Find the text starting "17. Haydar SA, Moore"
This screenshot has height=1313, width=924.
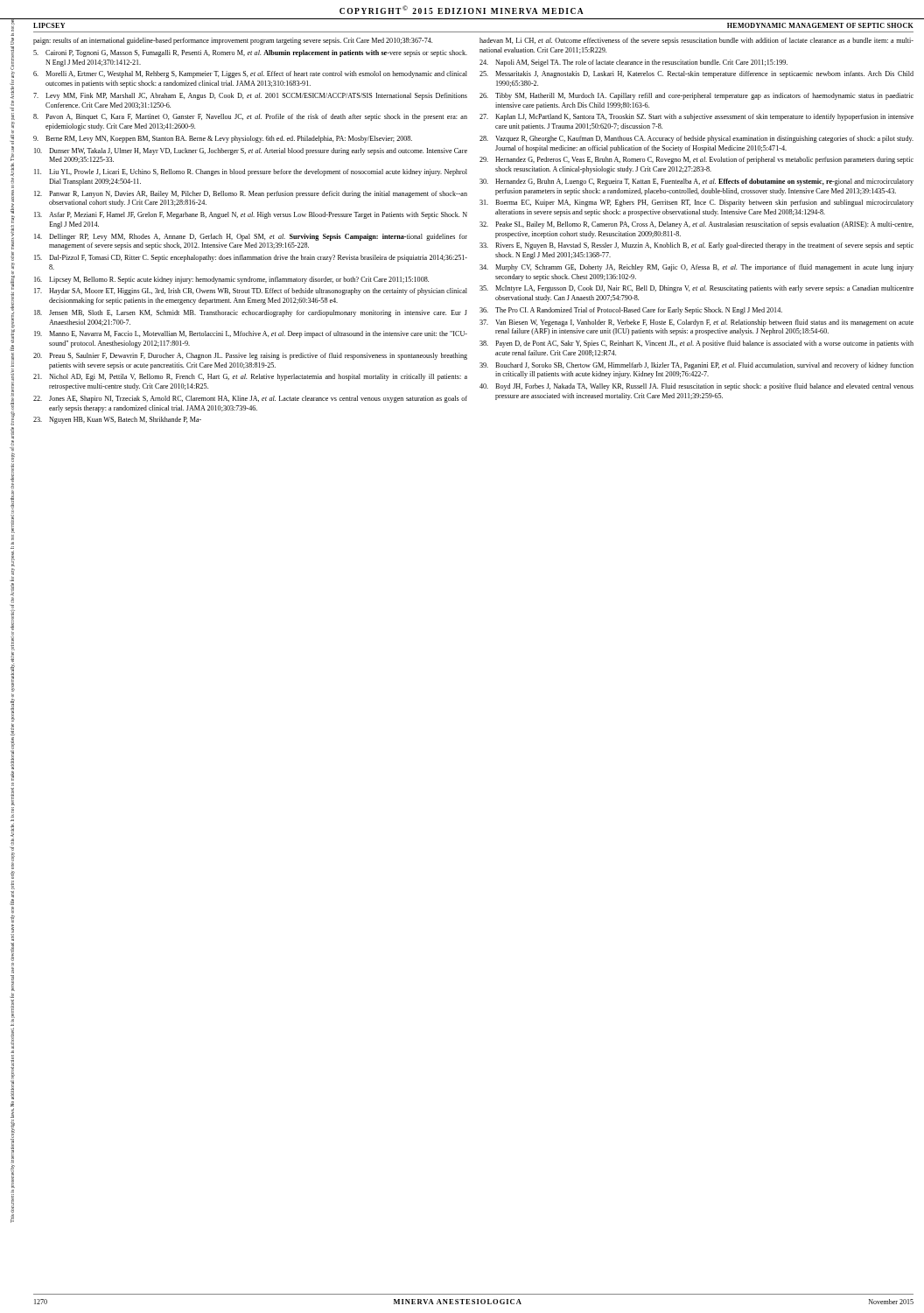(x=250, y=297)
